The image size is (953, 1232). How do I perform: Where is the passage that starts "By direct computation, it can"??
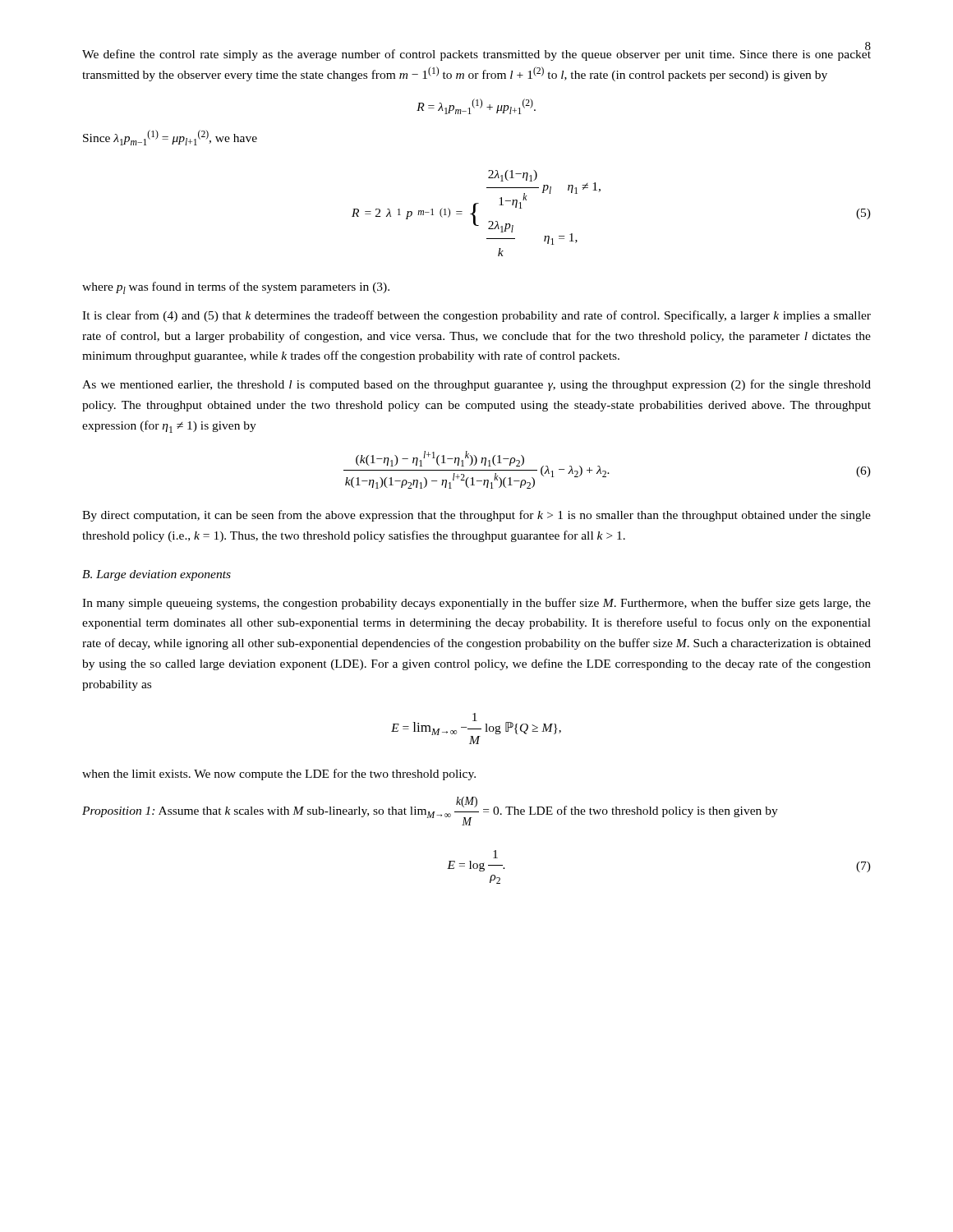pyautogui.click(x=476, y=526)
